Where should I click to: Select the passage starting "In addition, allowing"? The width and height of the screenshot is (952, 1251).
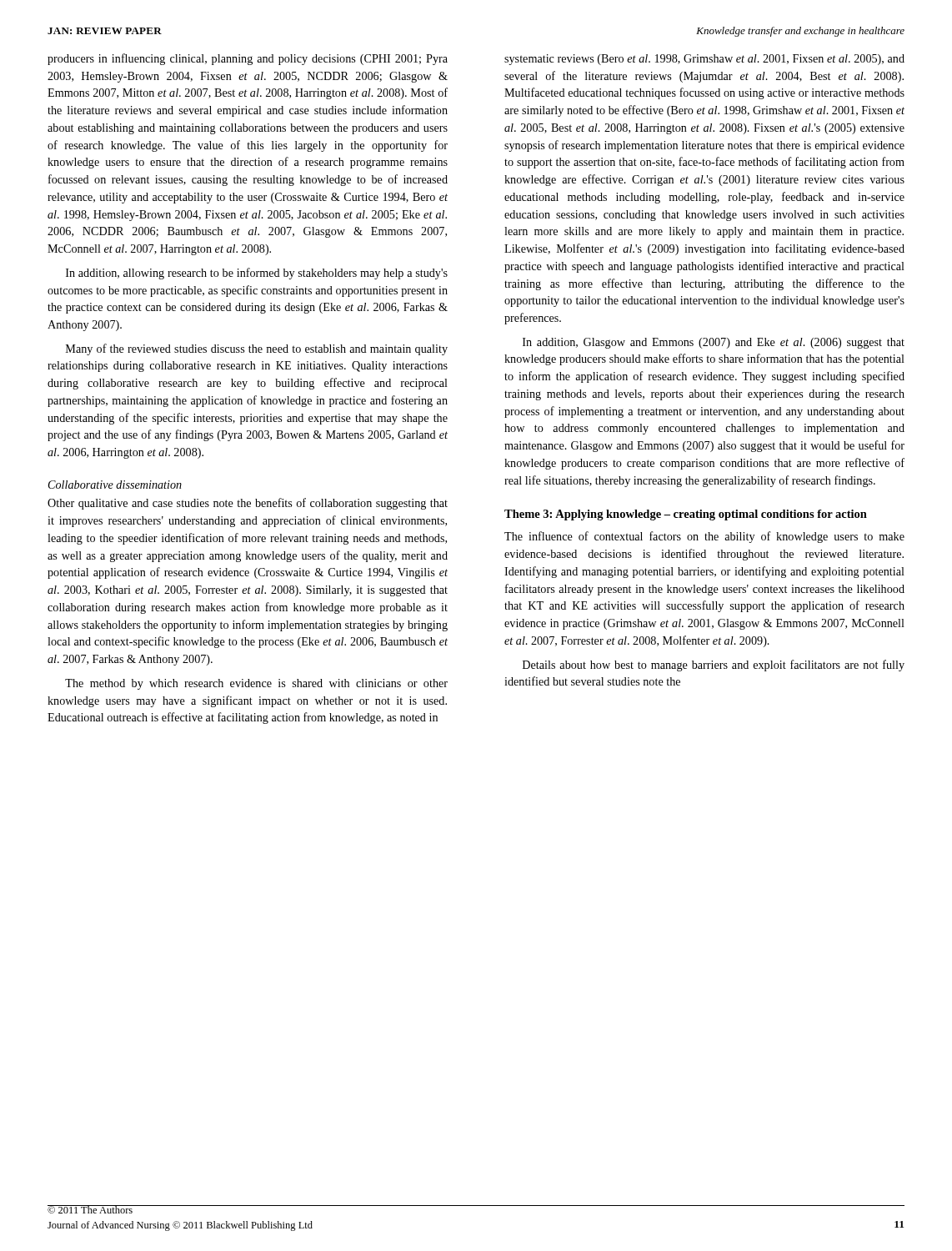[x=248, y=298]
